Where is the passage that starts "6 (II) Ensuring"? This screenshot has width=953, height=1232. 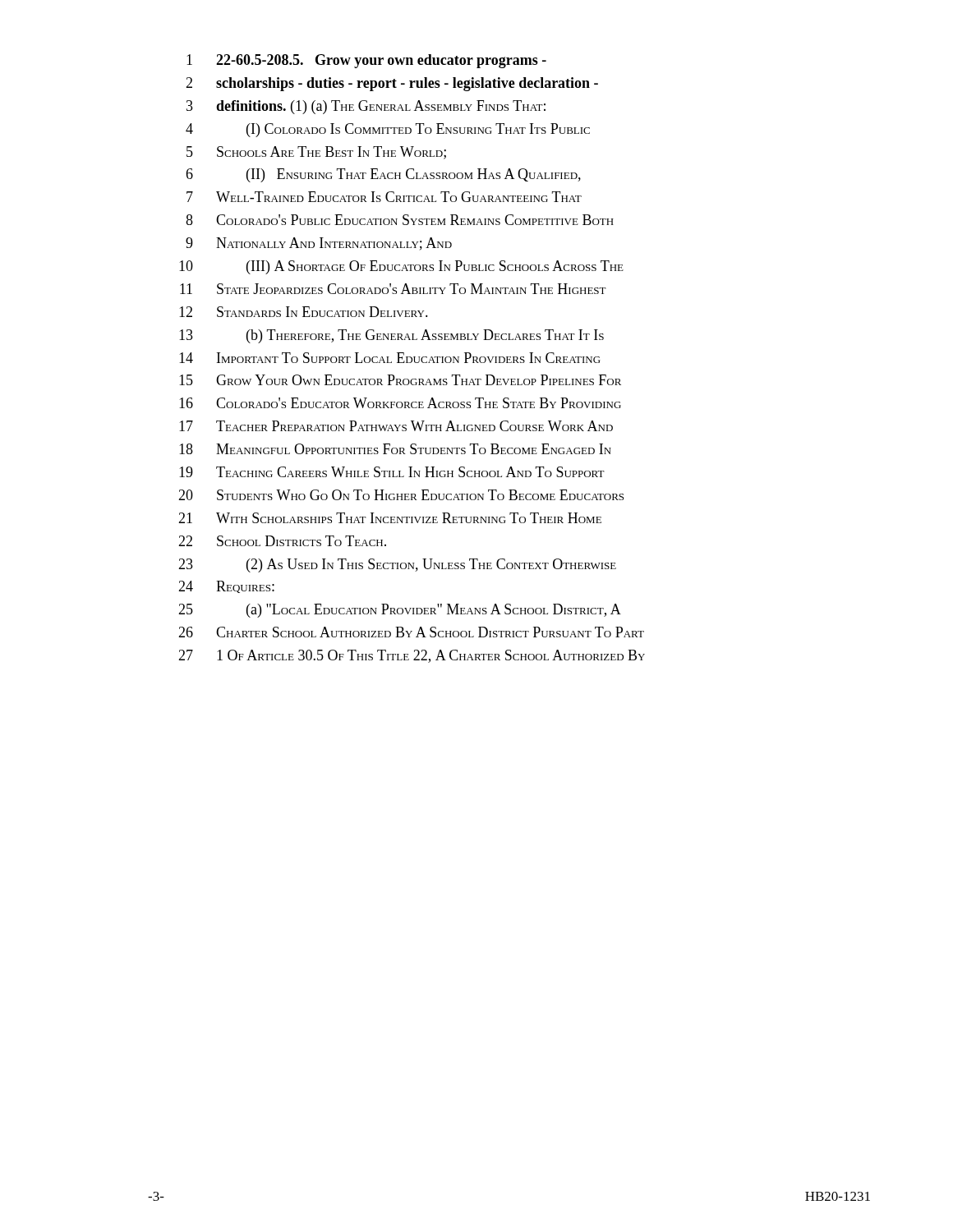[509, 210]
